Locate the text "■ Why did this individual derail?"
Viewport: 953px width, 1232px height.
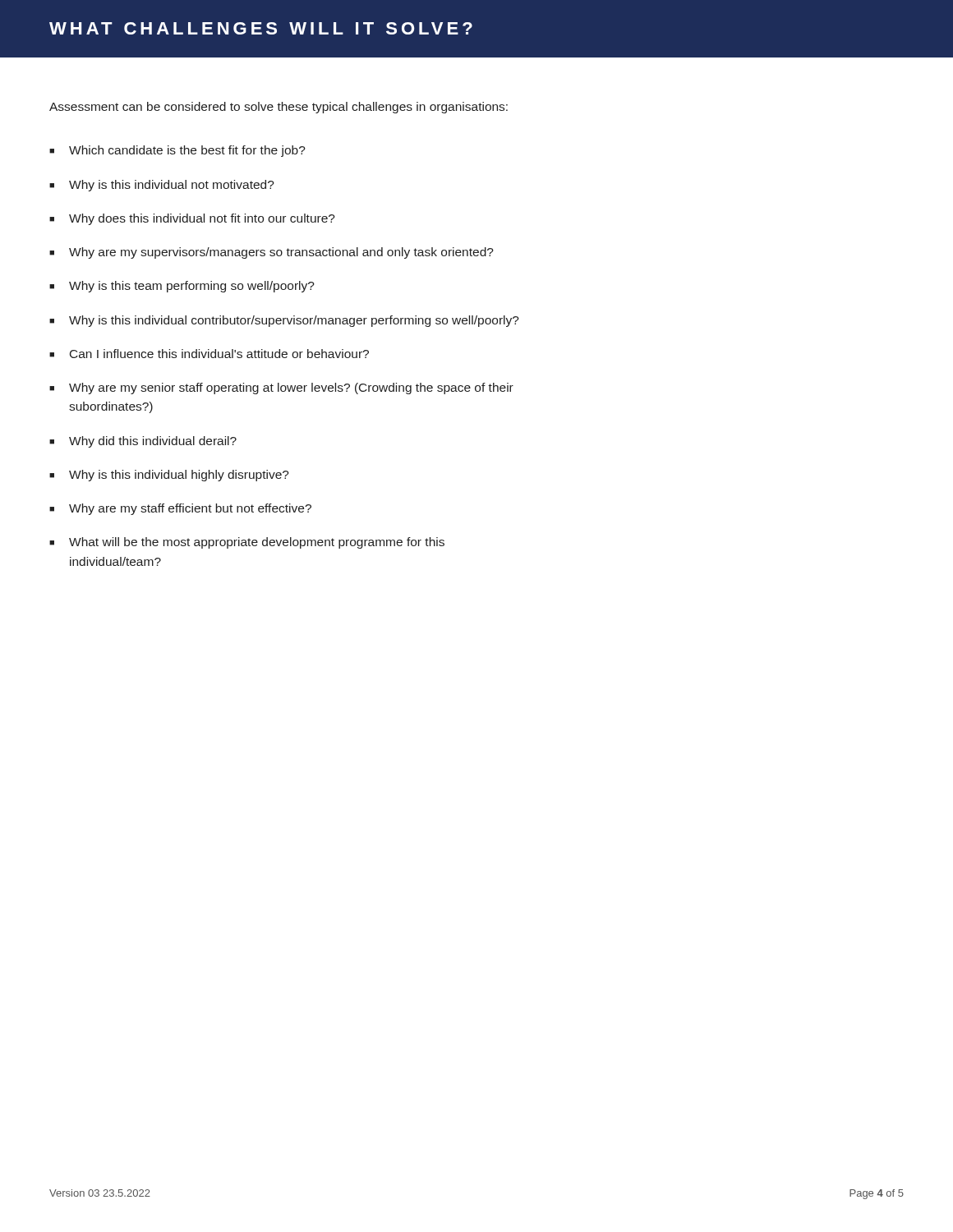coord(143,440)
